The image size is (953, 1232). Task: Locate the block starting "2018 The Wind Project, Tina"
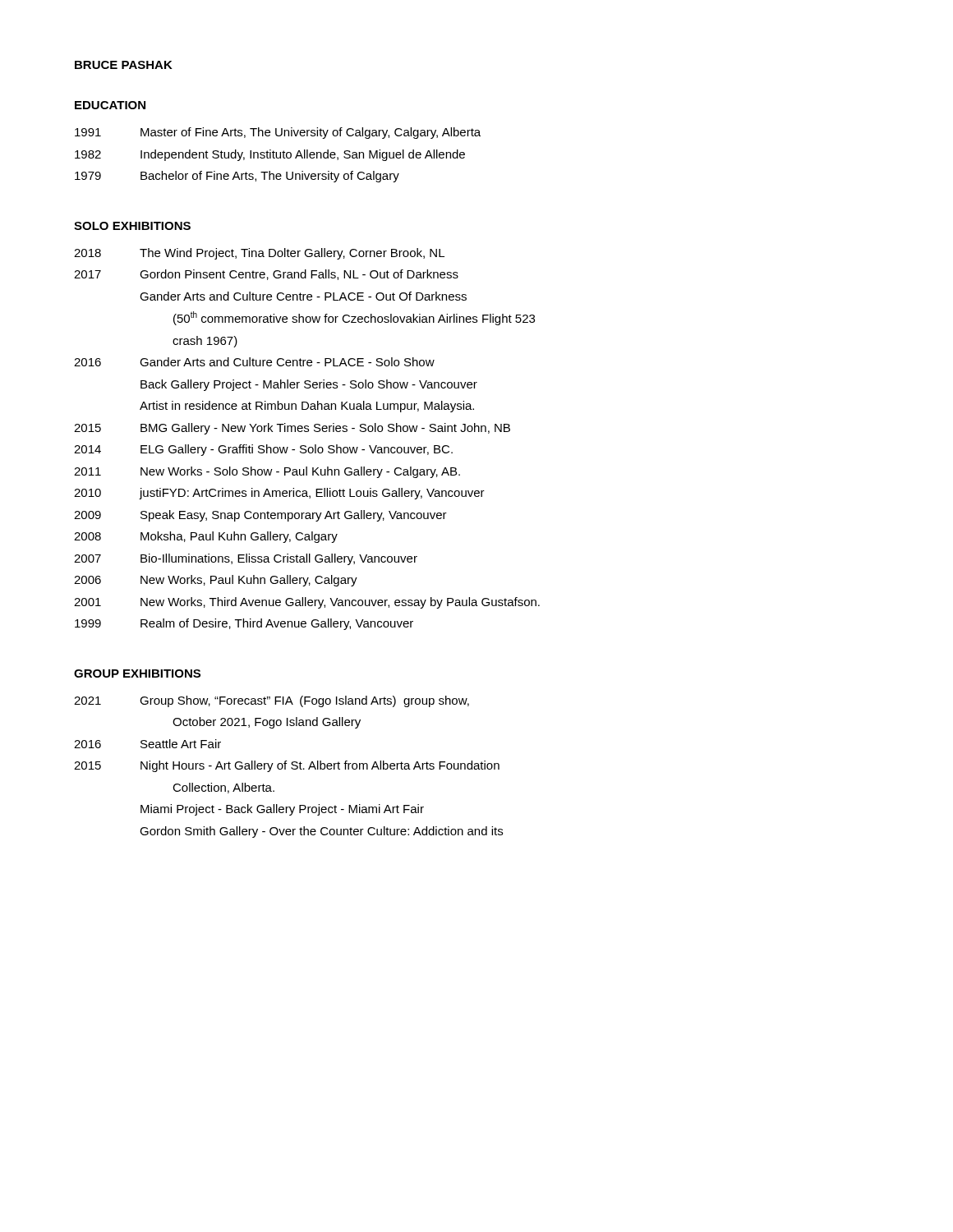tap(259, 254)
